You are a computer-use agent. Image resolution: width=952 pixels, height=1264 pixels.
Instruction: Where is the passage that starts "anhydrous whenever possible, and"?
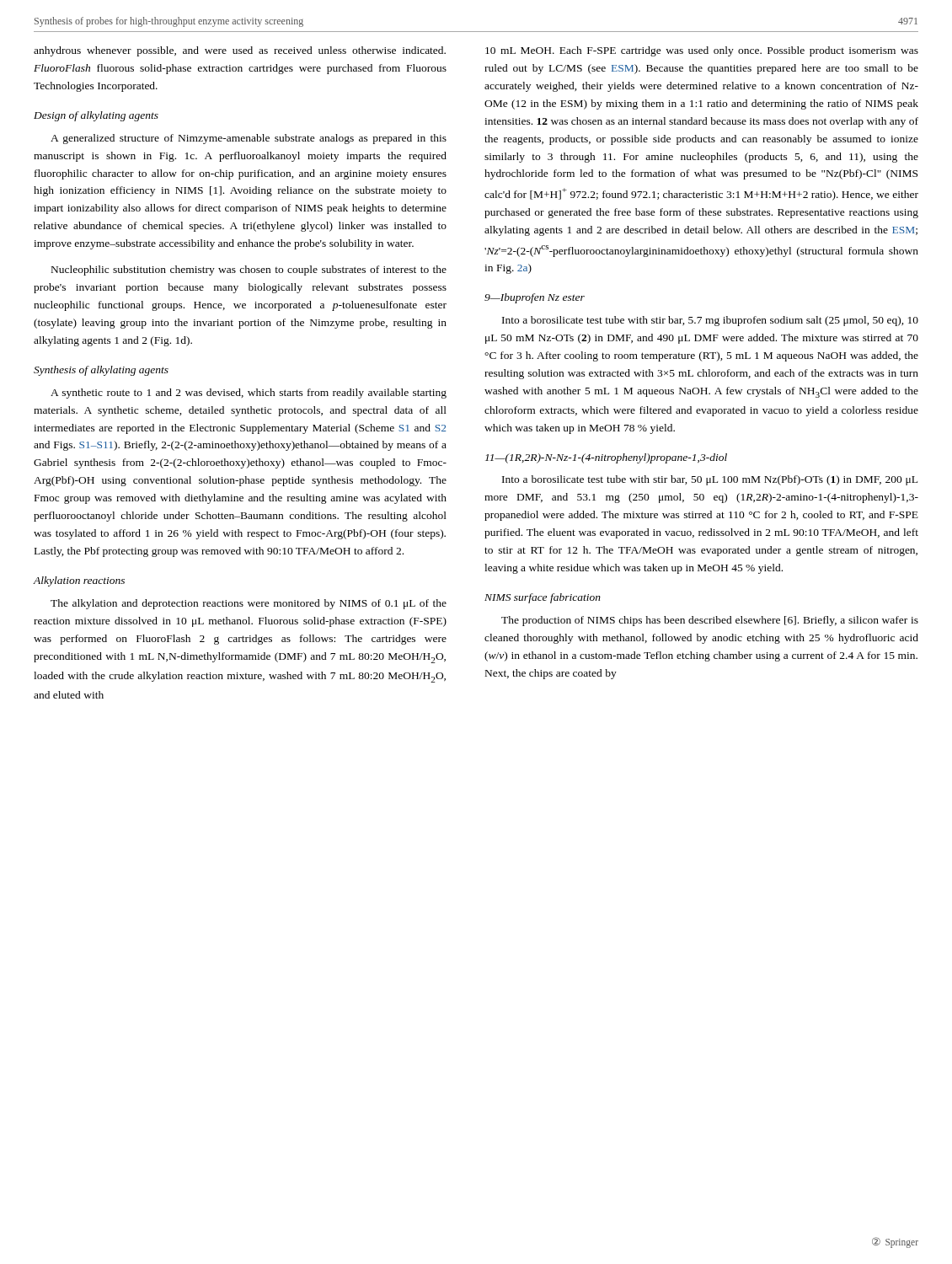[x=240, y=69]
